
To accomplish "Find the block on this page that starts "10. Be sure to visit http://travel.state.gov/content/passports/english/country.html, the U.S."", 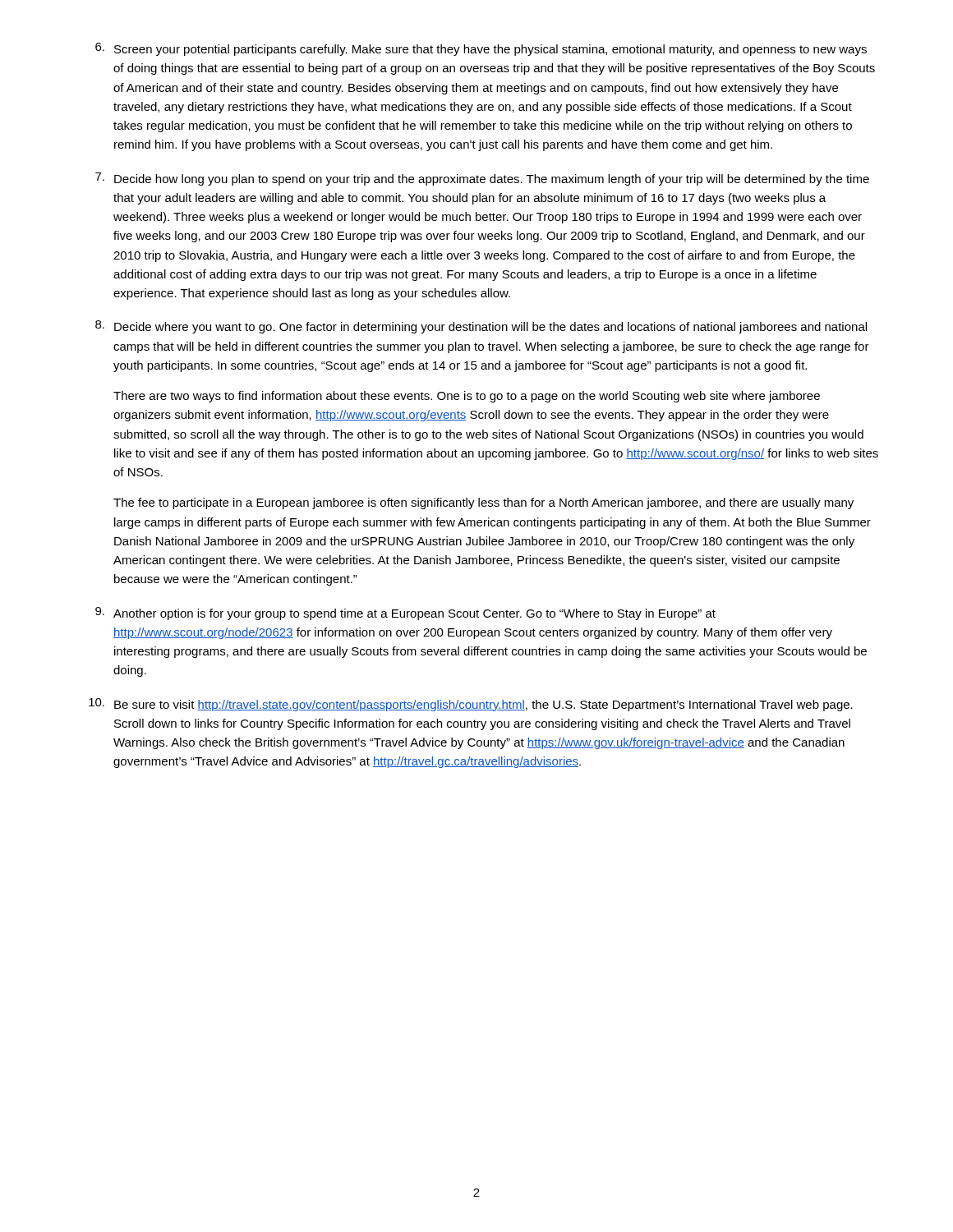I will point(476,733).
